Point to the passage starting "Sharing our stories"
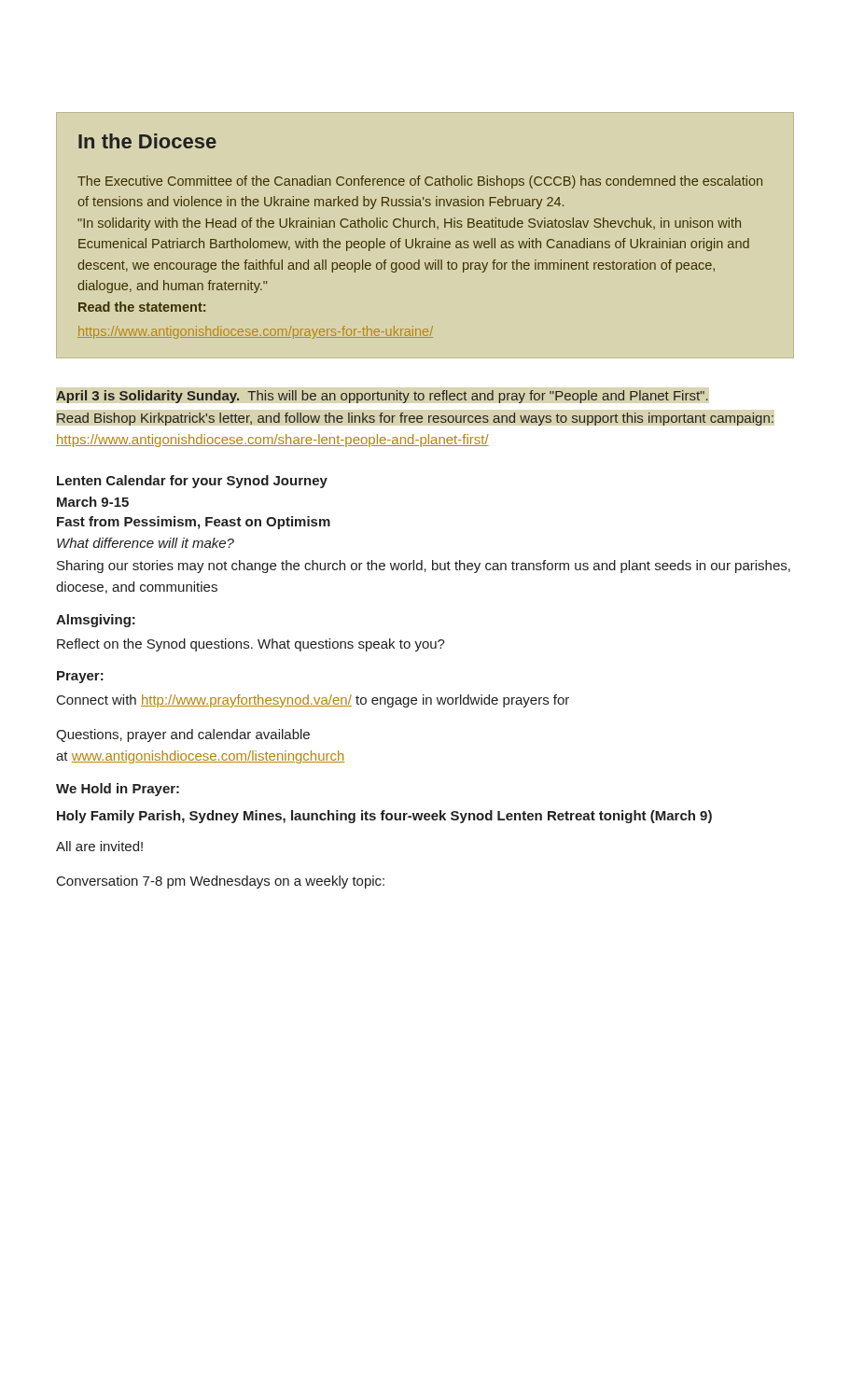The width and height of the screenshot is (850, 1400). (x=424, y=576)
